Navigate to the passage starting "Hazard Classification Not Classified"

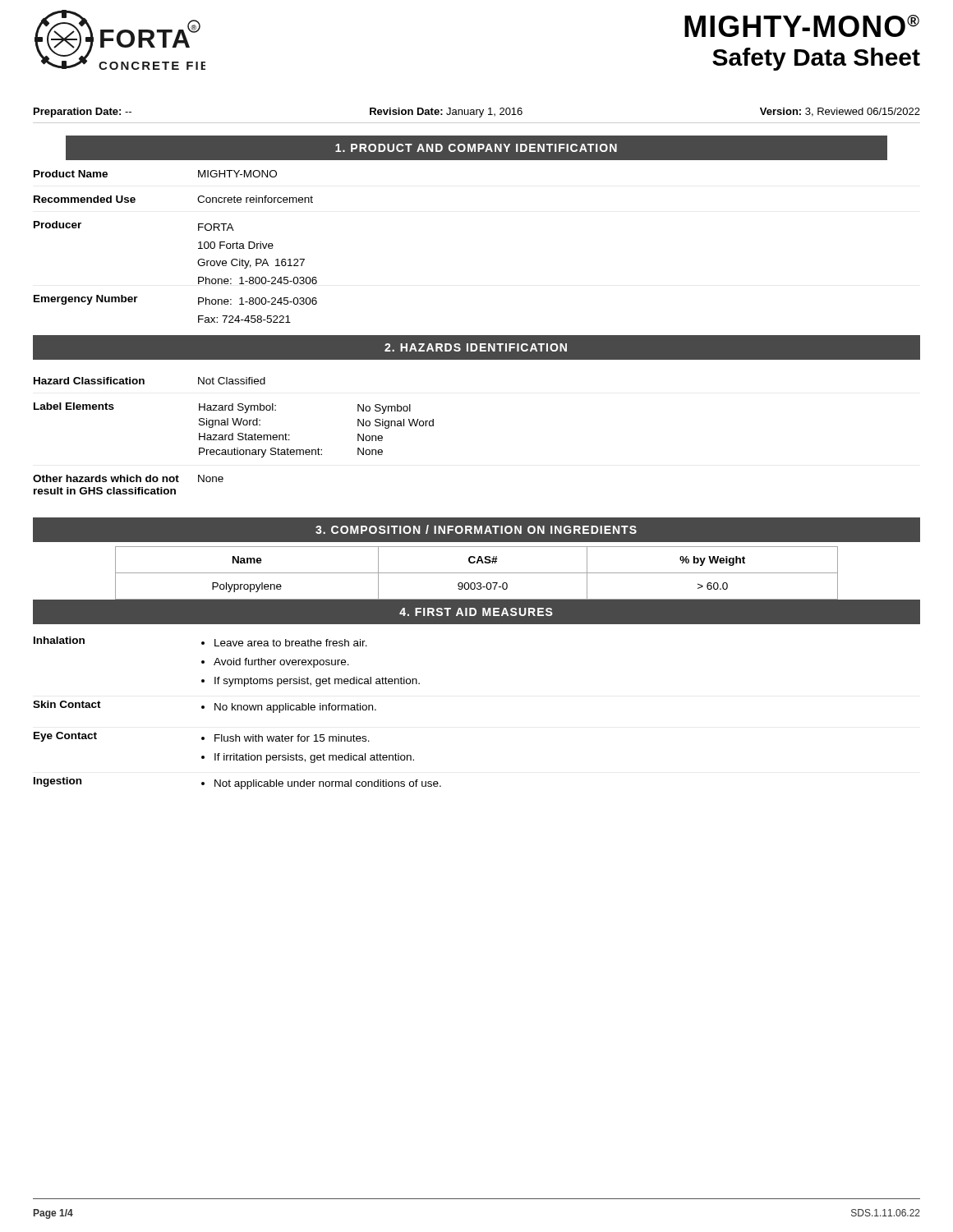[149, 381]
